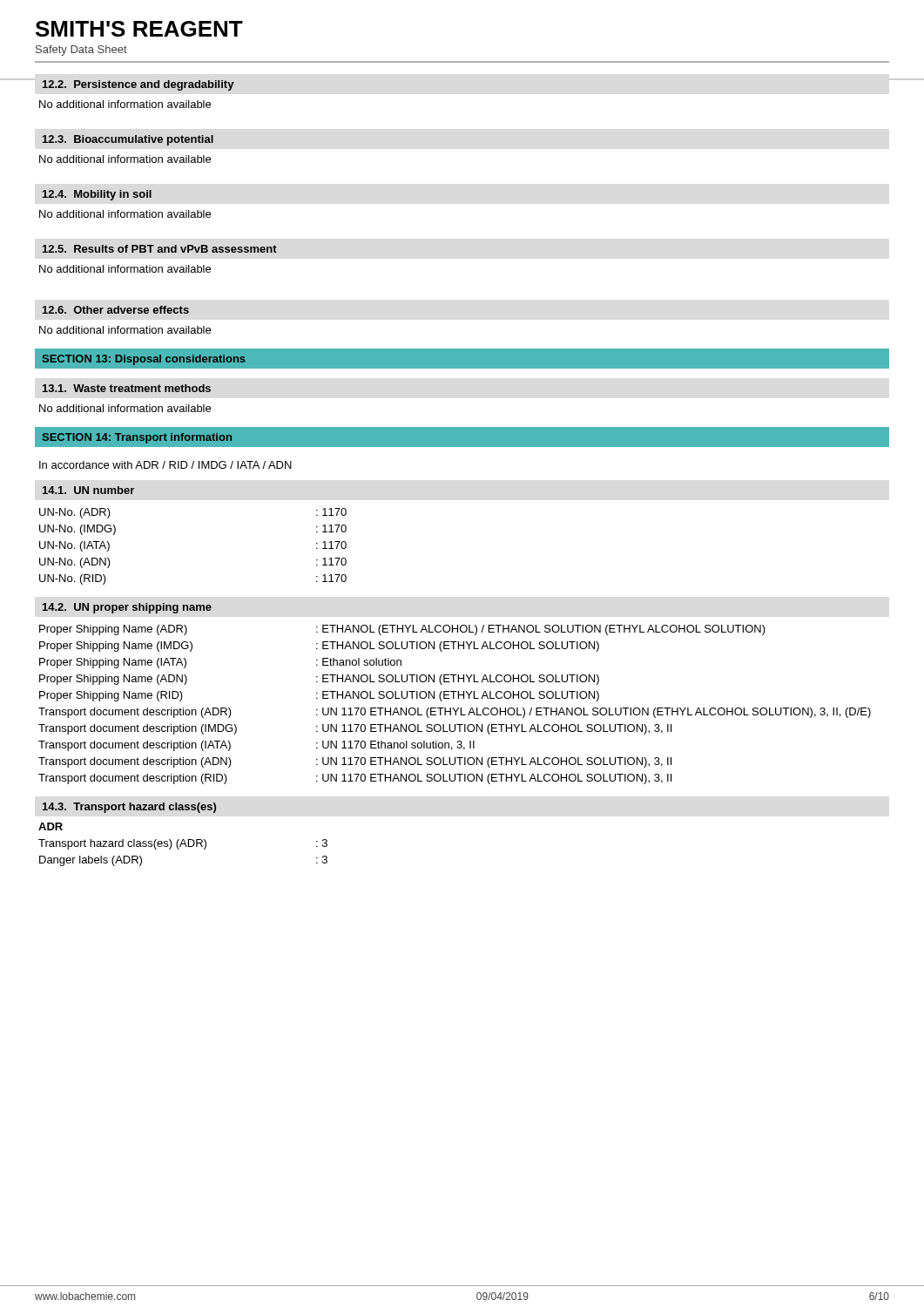Find the table that mentions "Transport hazard class(es) (ADR)"
The height and width of the screenshot is (1307, 924).
click(462, 851)
